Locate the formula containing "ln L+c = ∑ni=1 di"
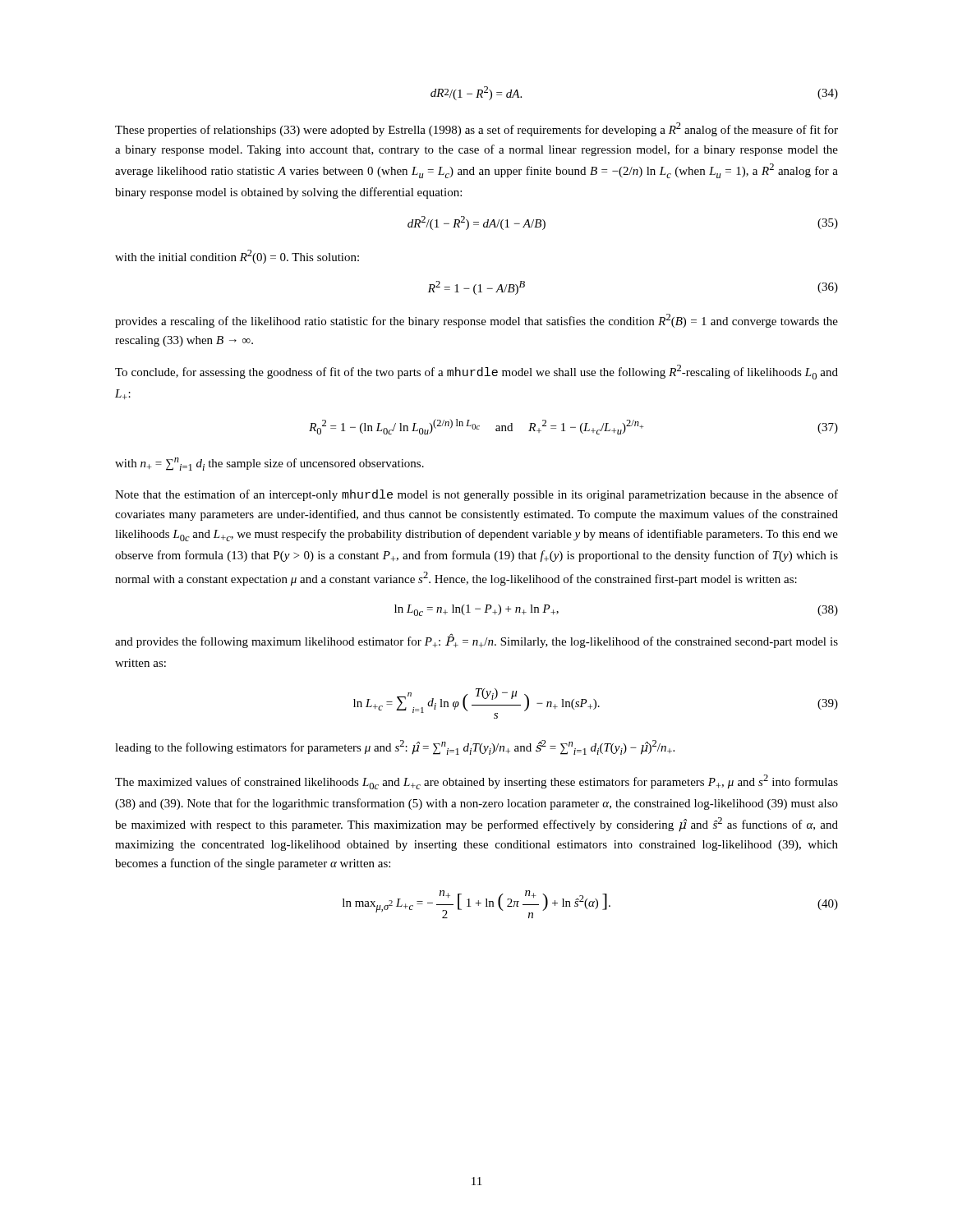 tap(595, 704)
